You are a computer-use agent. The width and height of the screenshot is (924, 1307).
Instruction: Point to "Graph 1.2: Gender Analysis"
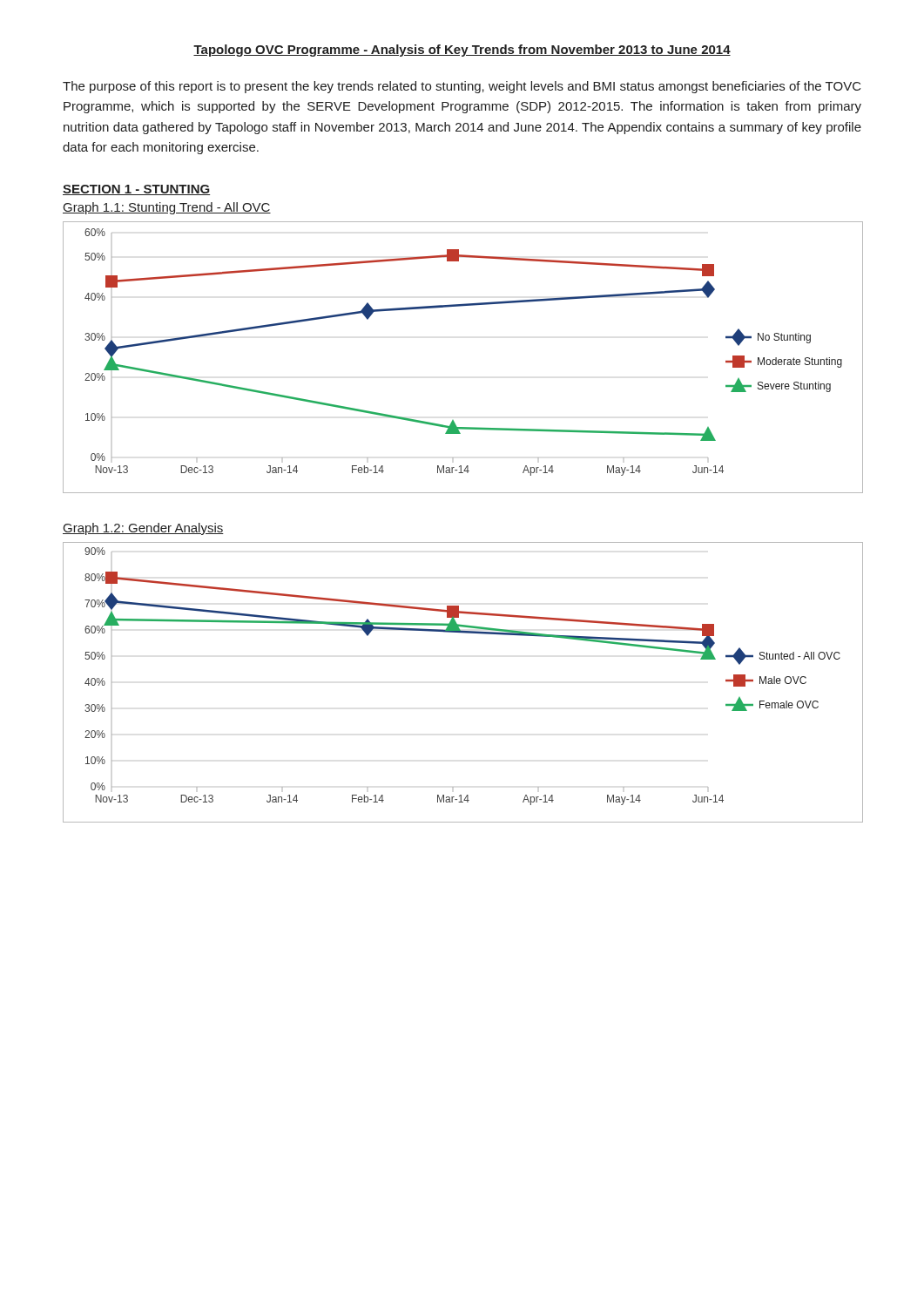[143, 528]
